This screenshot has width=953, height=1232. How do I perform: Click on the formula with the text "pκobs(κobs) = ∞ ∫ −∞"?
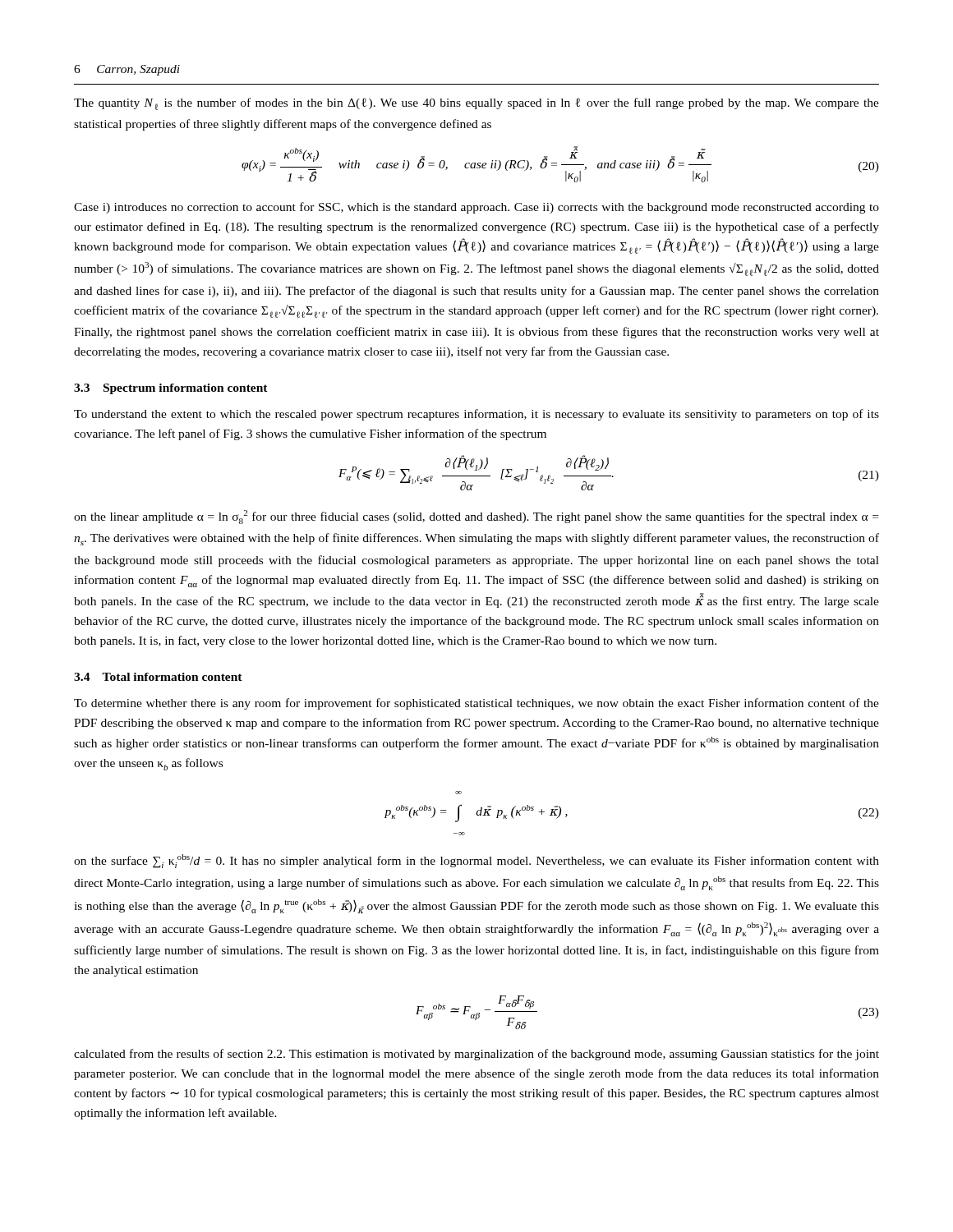(x=476, y=813)
